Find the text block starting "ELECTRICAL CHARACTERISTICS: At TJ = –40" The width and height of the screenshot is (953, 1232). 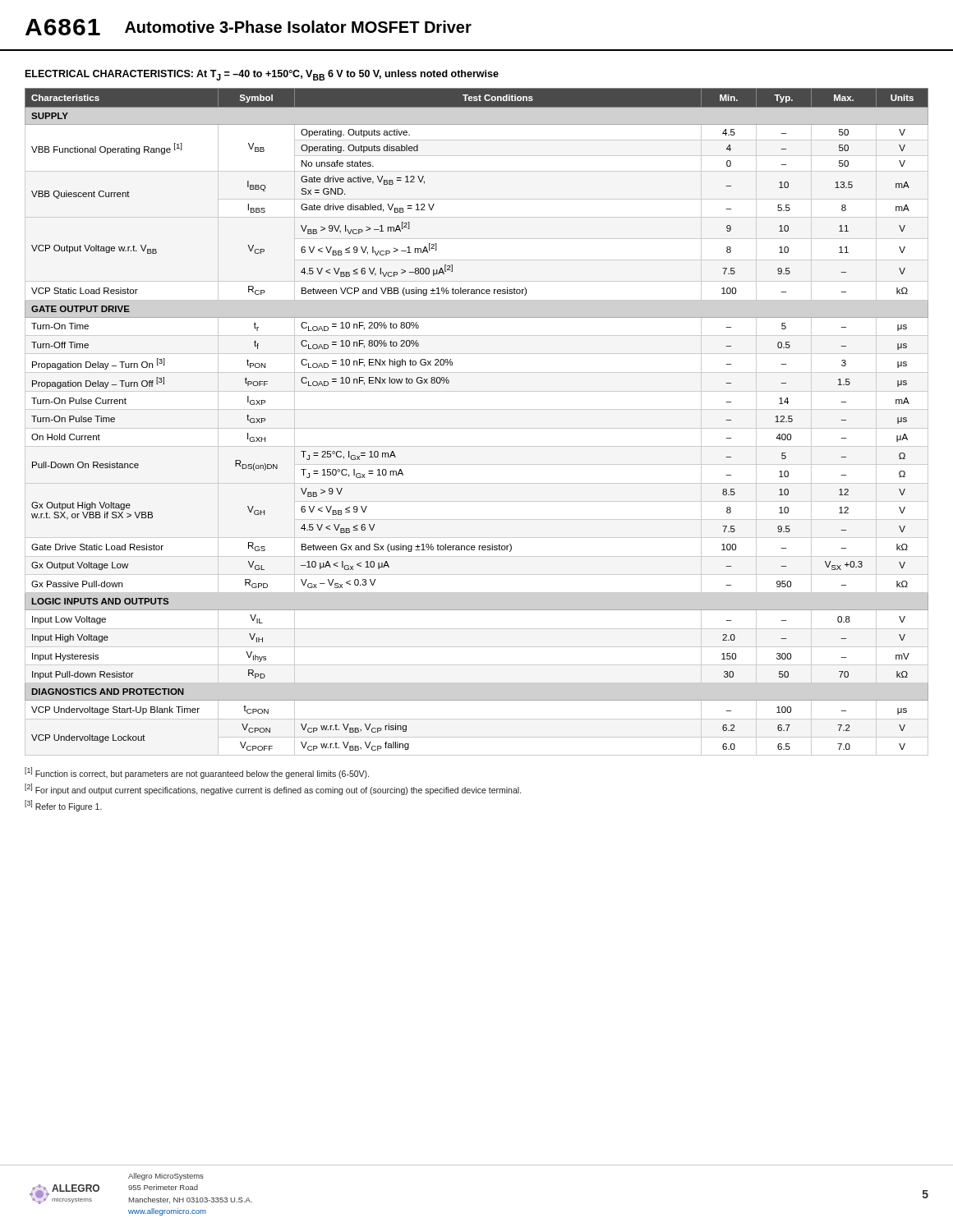tap(262, 75)
